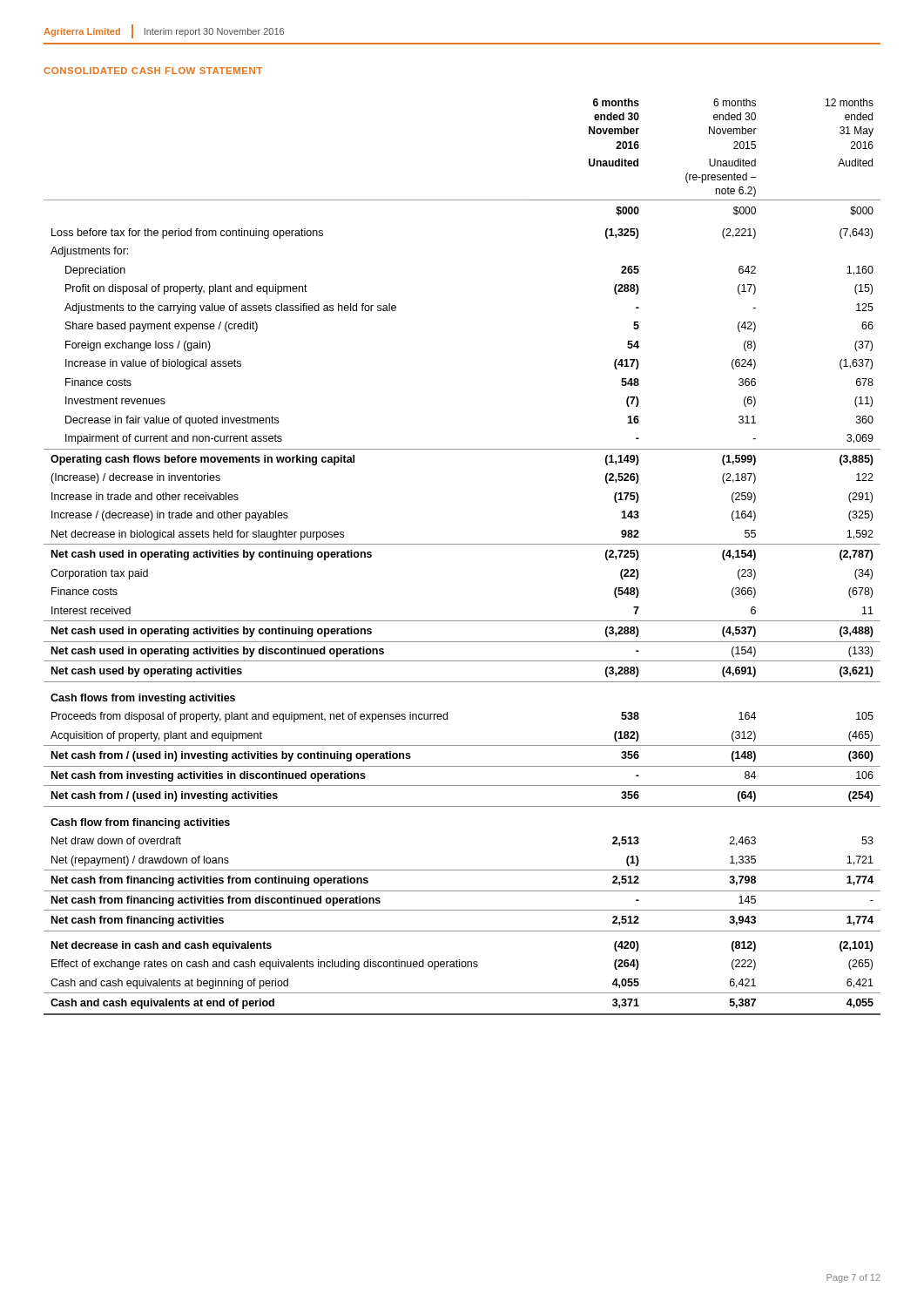Find the table that mentions "Net draw down of"

point(462,554)
